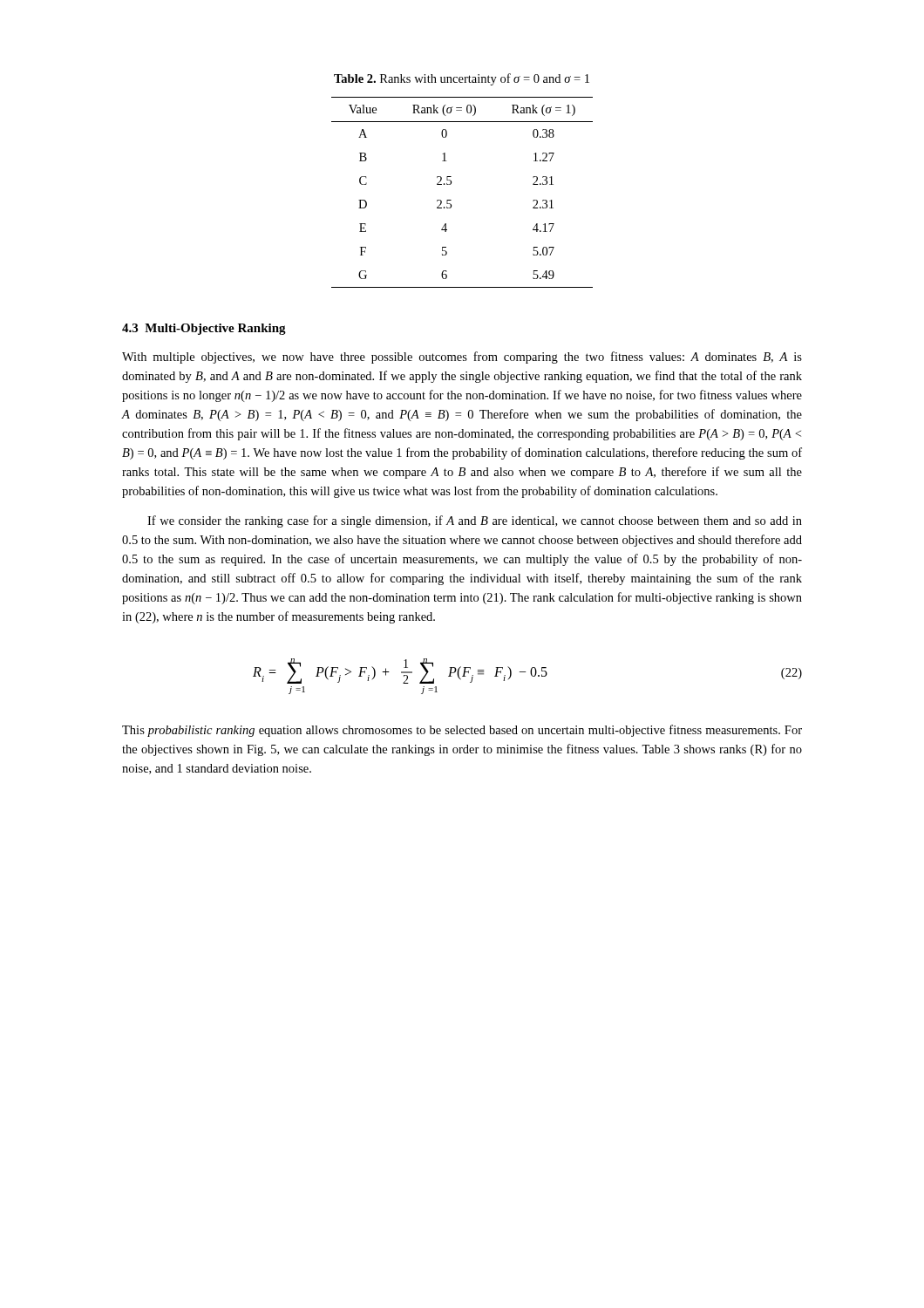The image size is (924, 1308).
Task: Click on the passage starting "4.3 Multi-Objective Ranking"
Action: click(204, 328)
